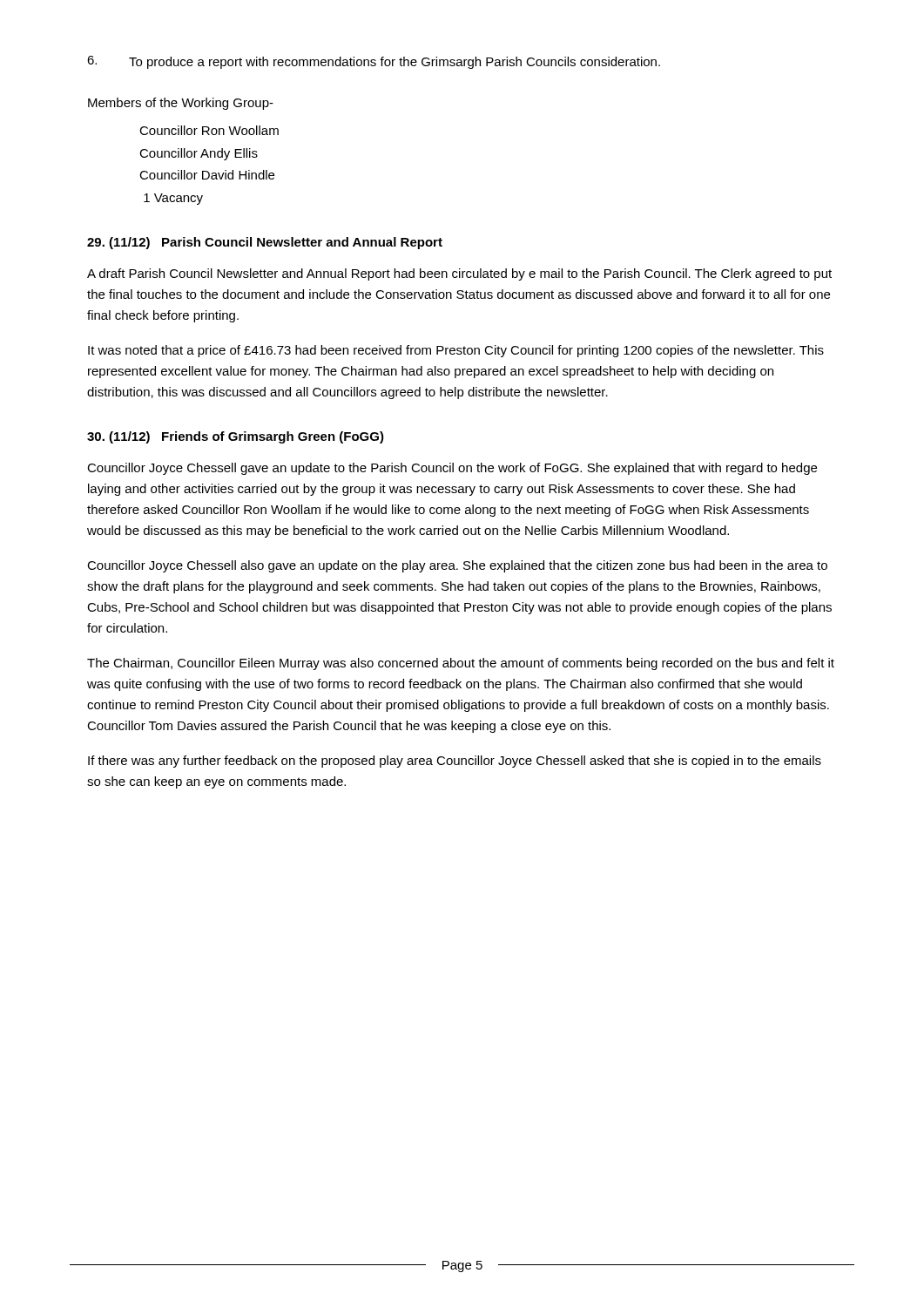Click on the section header with the text "30. (11/12) Friends of Grimsargh"
The width and height of the screenshot is (924, 1307).
point(236,436)
